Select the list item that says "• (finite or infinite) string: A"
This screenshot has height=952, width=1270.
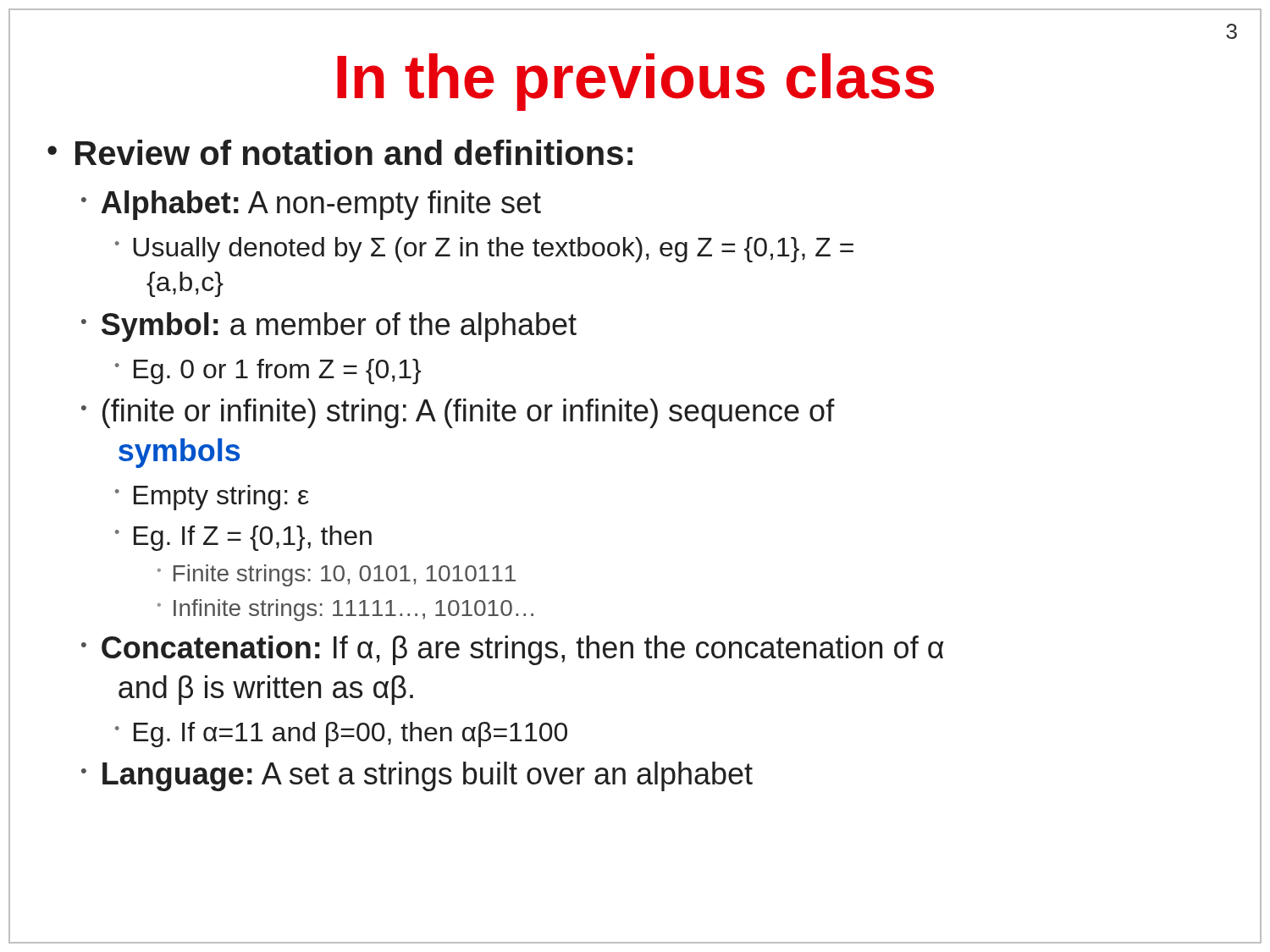[x=457, y=432]
